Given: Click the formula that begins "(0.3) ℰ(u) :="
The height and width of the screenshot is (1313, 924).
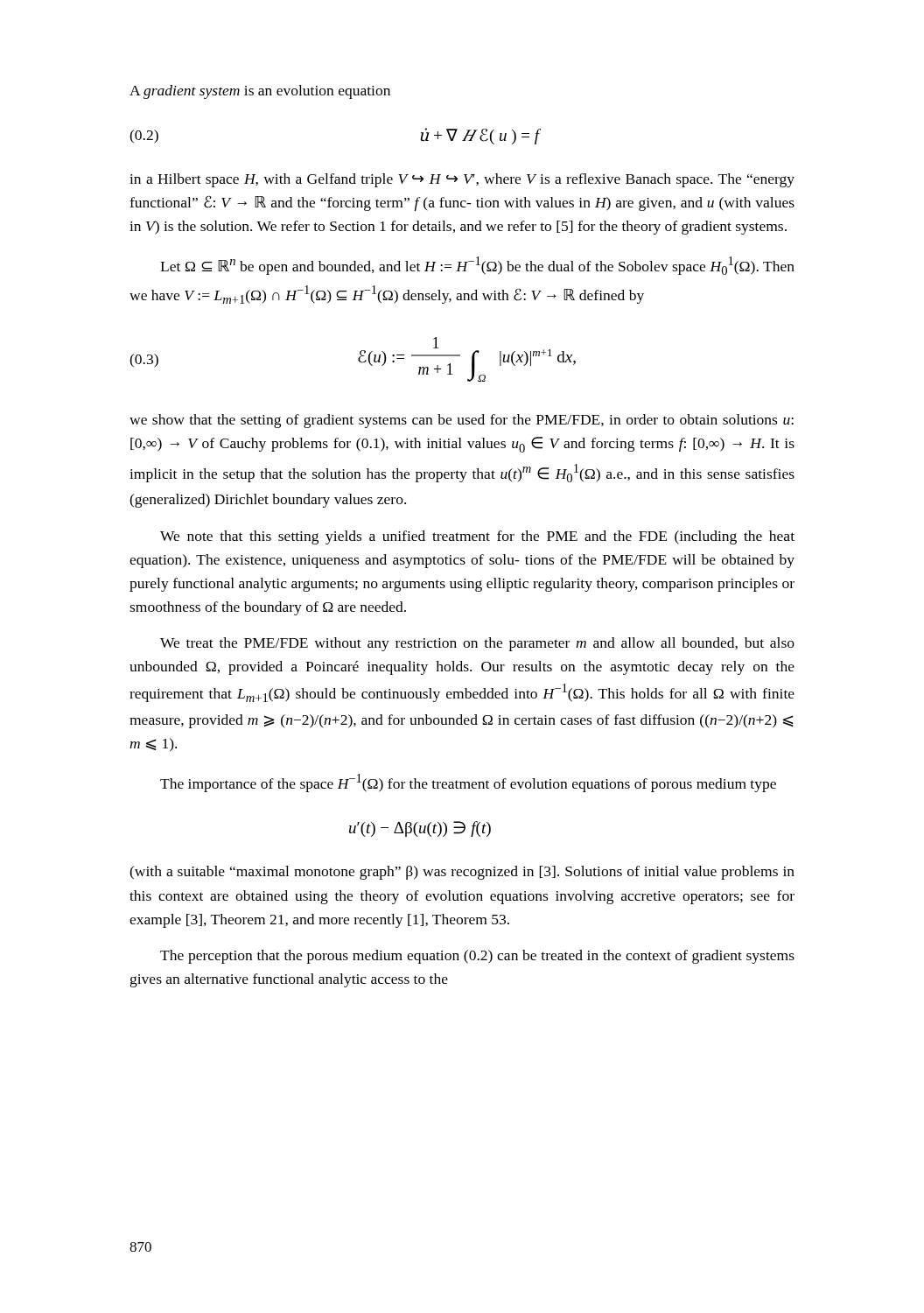Looking at the screenshot, I should 462,359.
